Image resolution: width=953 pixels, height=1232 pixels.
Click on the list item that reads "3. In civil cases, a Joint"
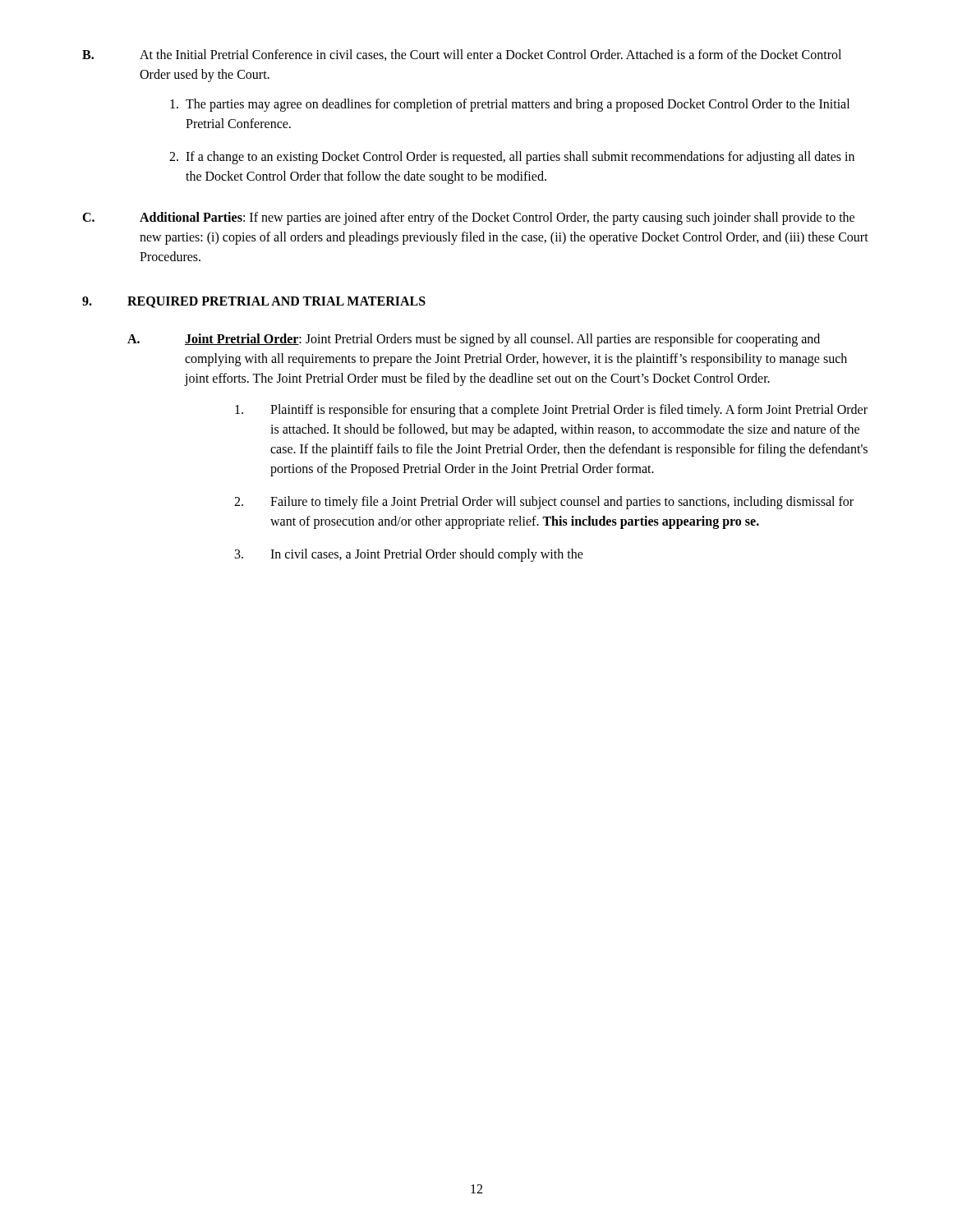[x=553, y=554]
